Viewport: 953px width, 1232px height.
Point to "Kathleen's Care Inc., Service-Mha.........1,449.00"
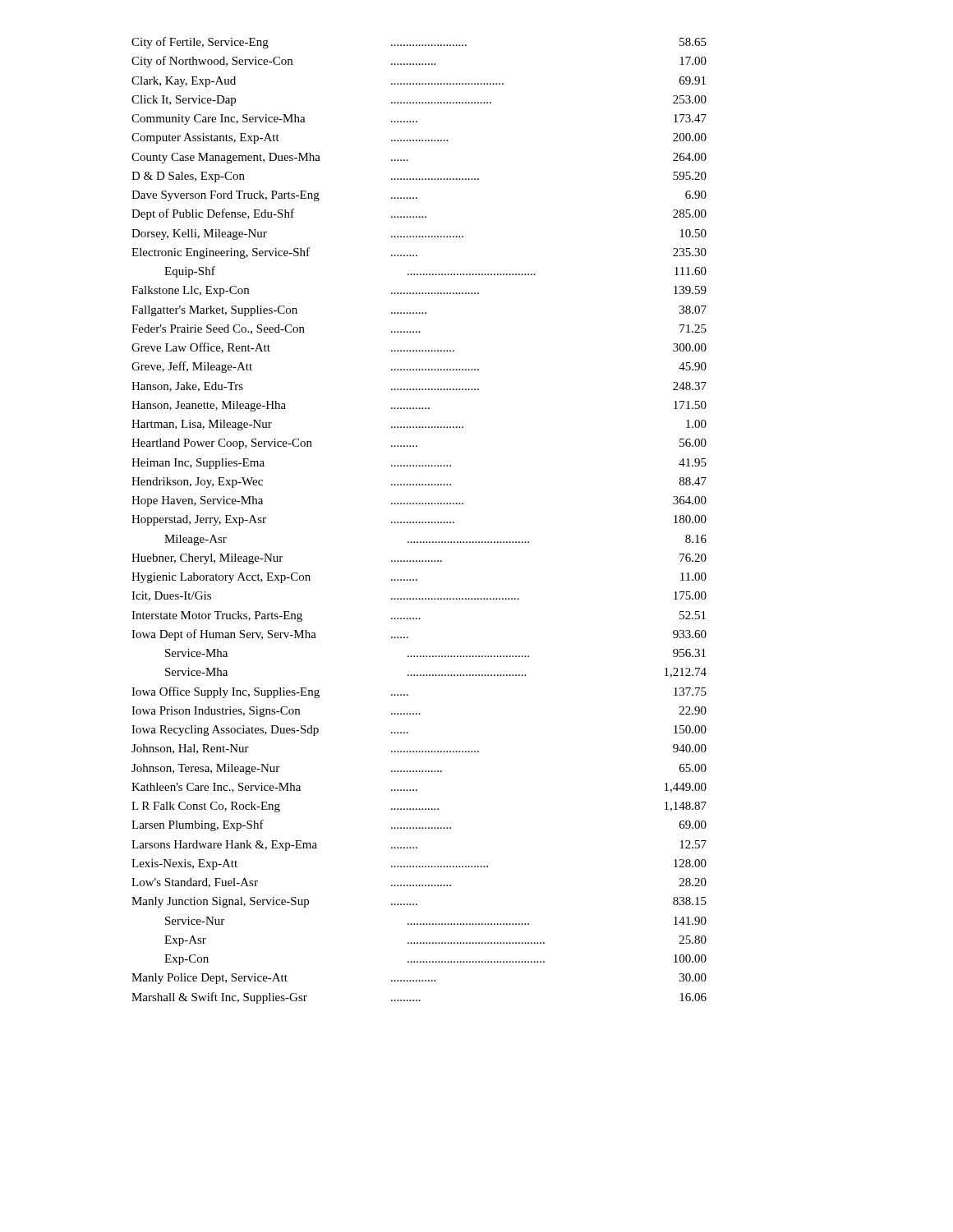pyautogui.click(x=419, y=787)
